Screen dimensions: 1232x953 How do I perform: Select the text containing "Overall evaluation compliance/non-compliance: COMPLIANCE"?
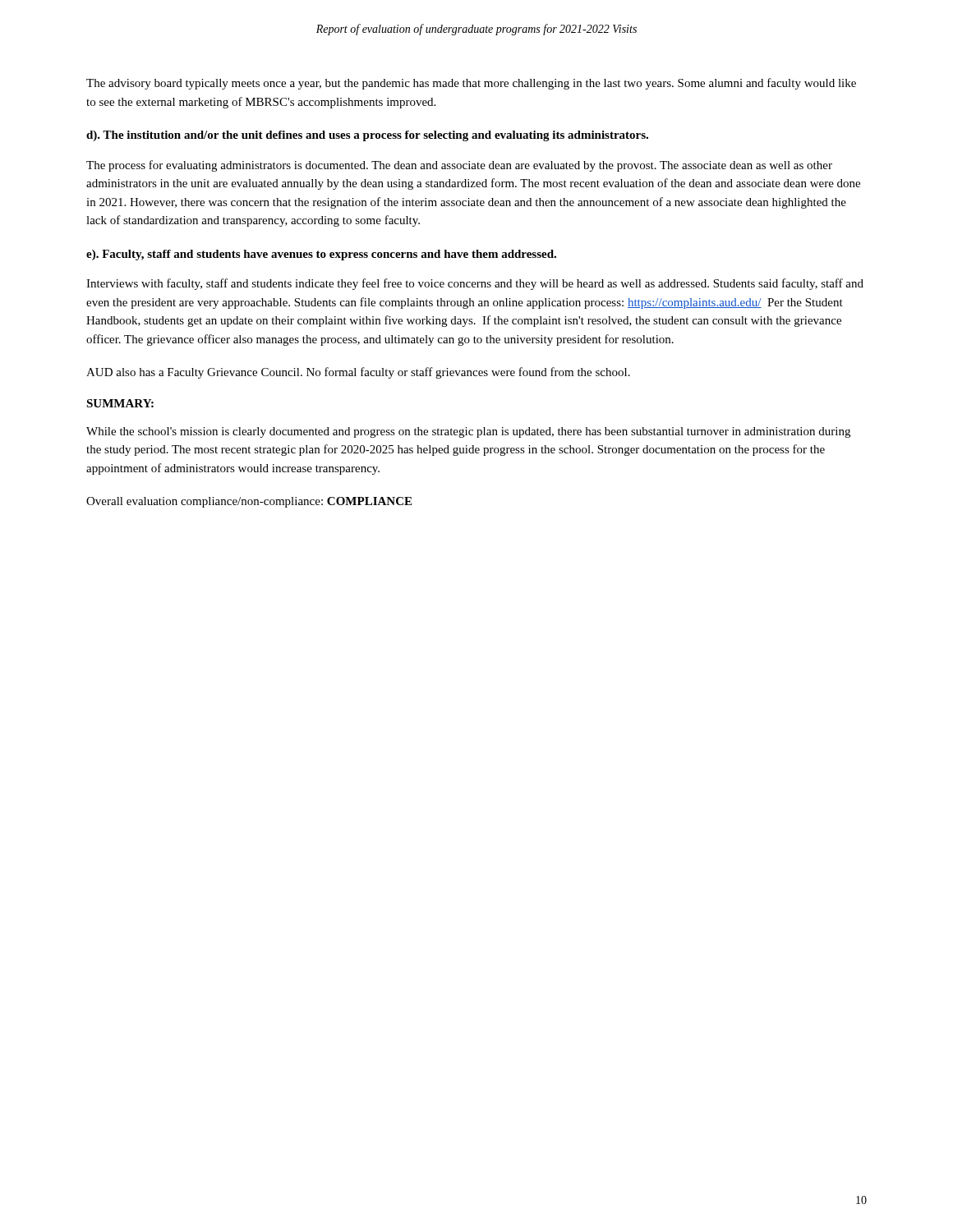click(249, 501)
